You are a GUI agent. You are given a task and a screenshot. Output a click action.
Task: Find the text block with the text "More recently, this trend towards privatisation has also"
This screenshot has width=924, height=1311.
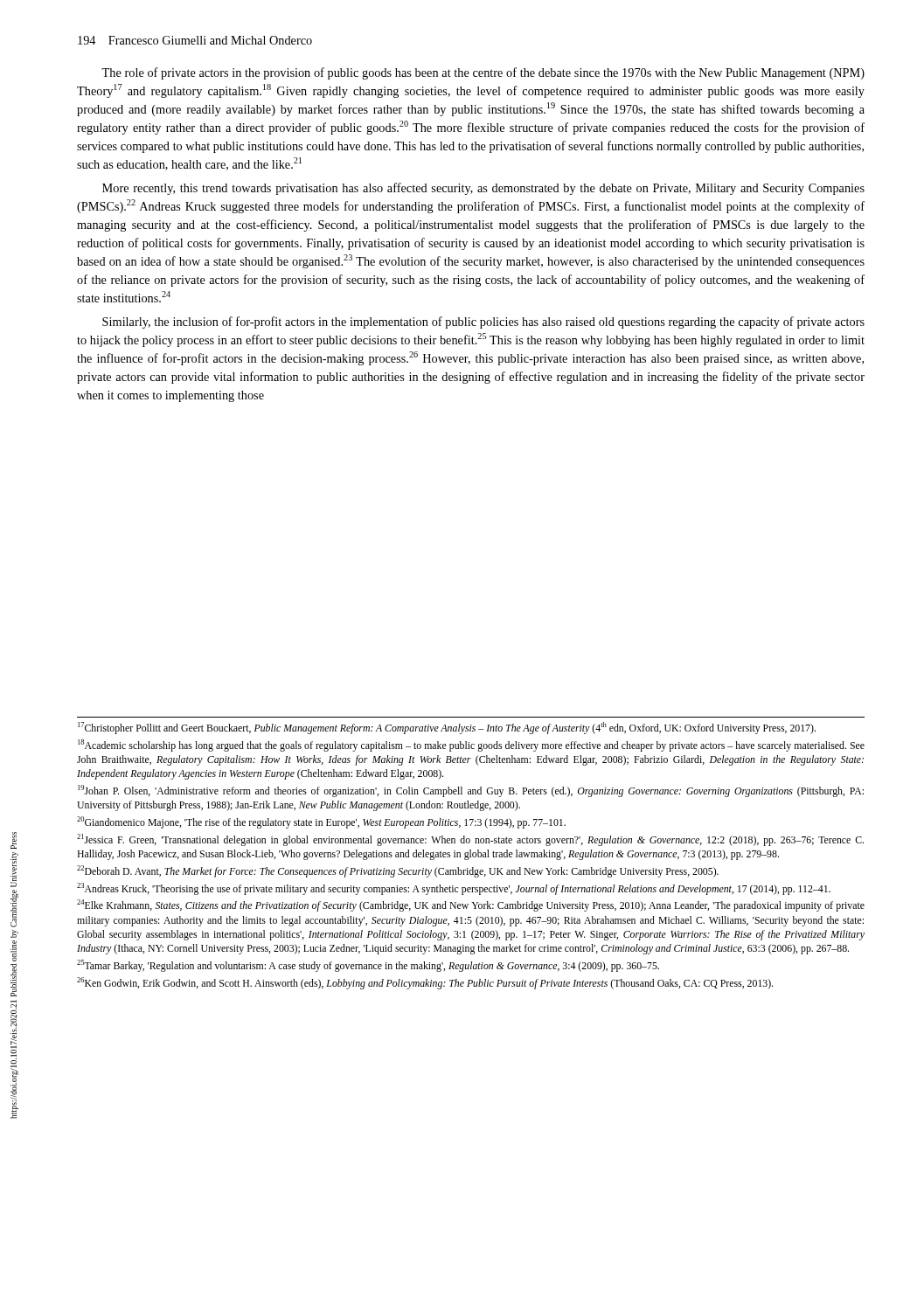pyautogui.click(x=471, y=243)
